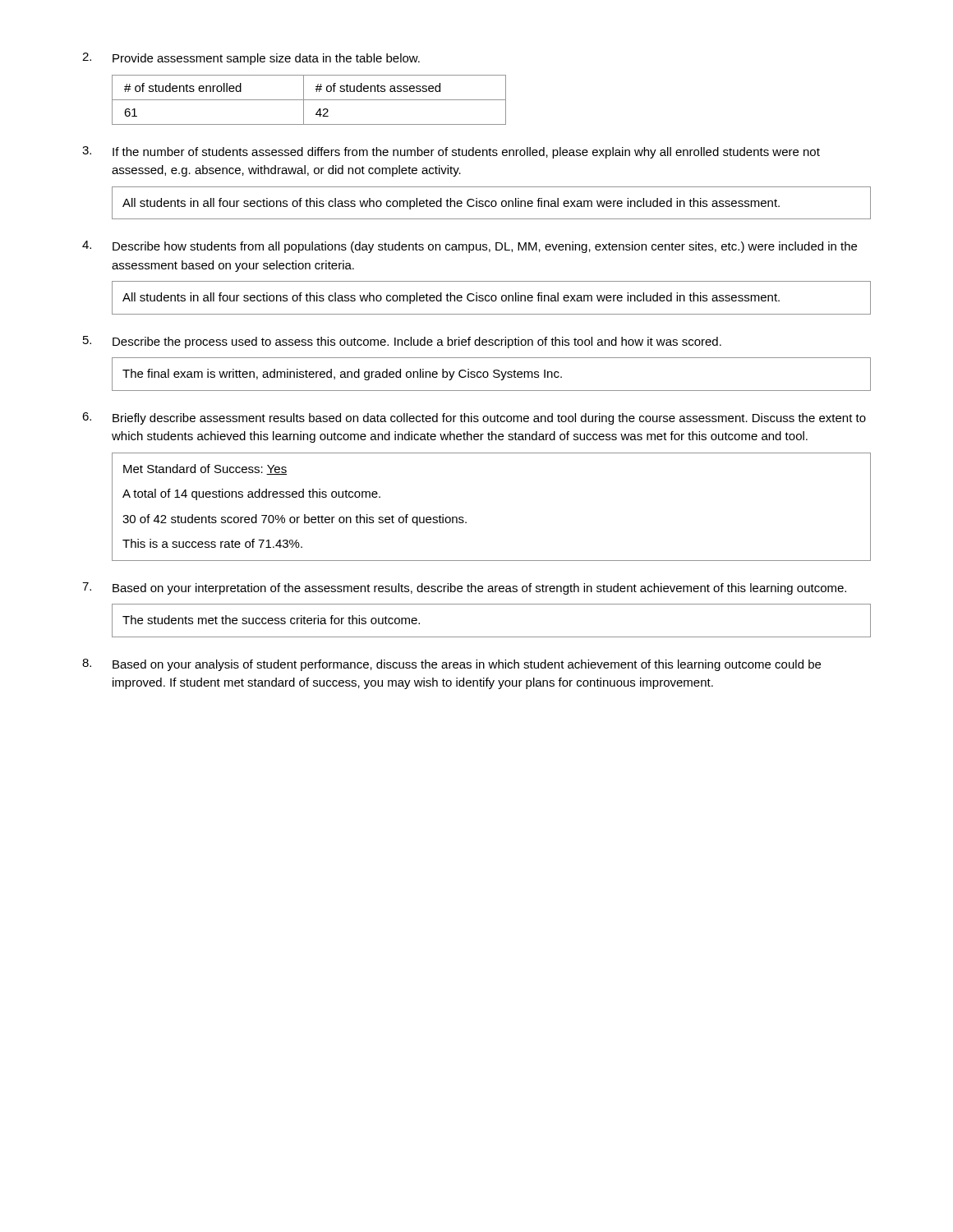This screenshot has height=1232, width=953.
Task: Where is the passage that starts "3. If the number"?
Action: [x=476, y=181]
